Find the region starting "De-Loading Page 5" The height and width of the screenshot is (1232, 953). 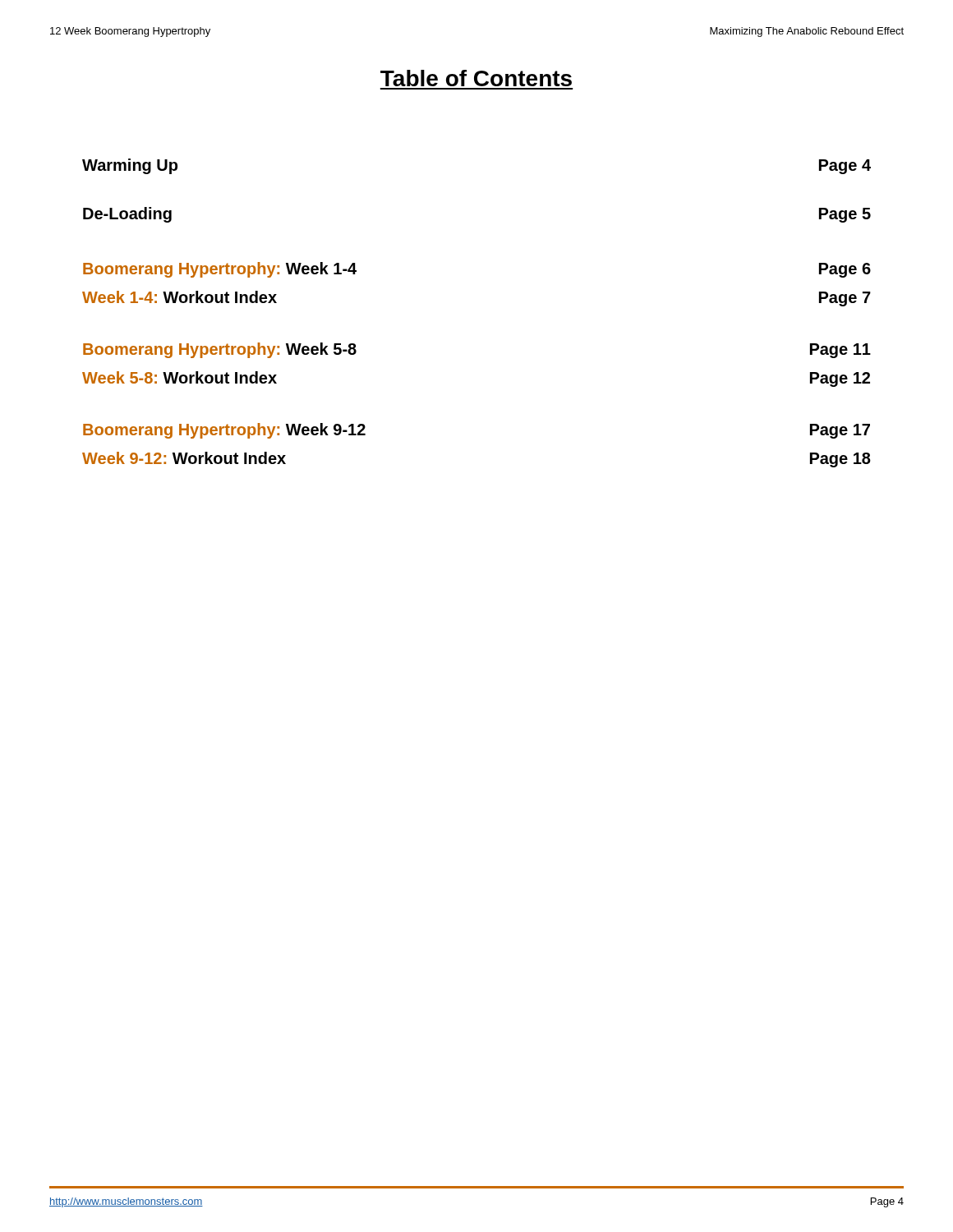pyautogui.click(x=122, y=214)
